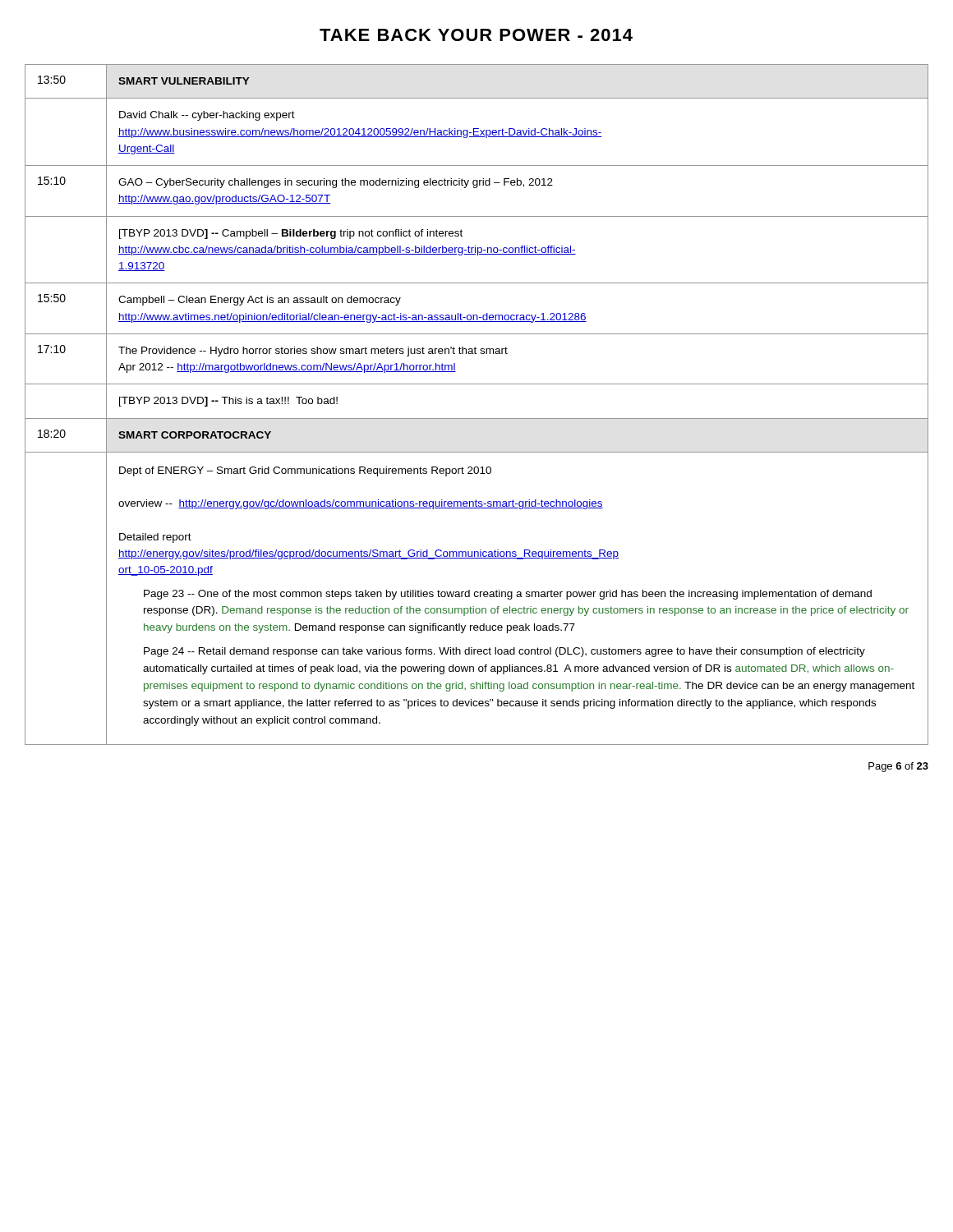The height and width of the screenshot is (1232, 953).
Task: Select the table that reads "GAO – CyberSecurity challenges in"
Action: click(476, 404)
